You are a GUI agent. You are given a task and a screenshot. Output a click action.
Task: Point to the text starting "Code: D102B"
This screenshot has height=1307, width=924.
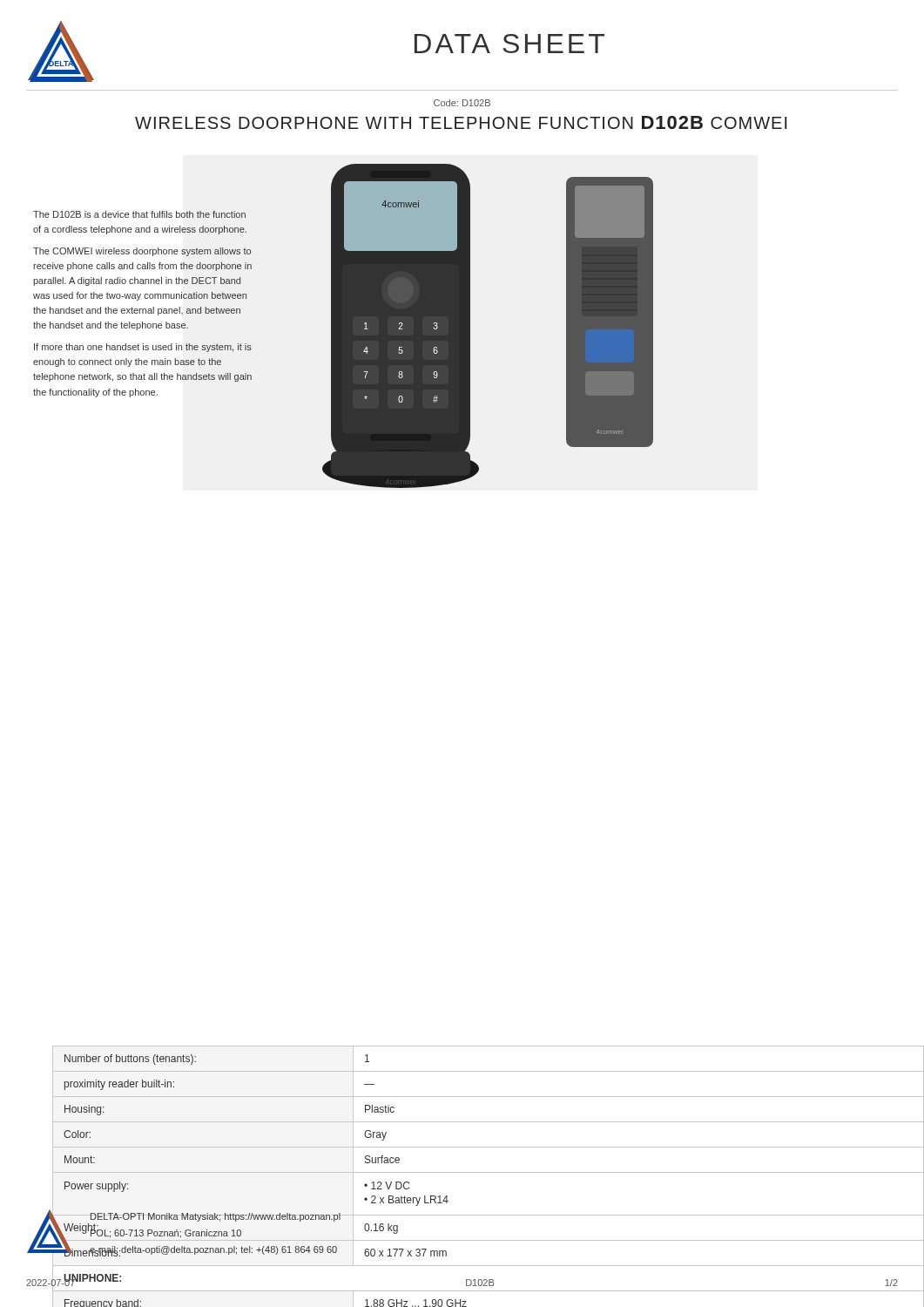462,103
